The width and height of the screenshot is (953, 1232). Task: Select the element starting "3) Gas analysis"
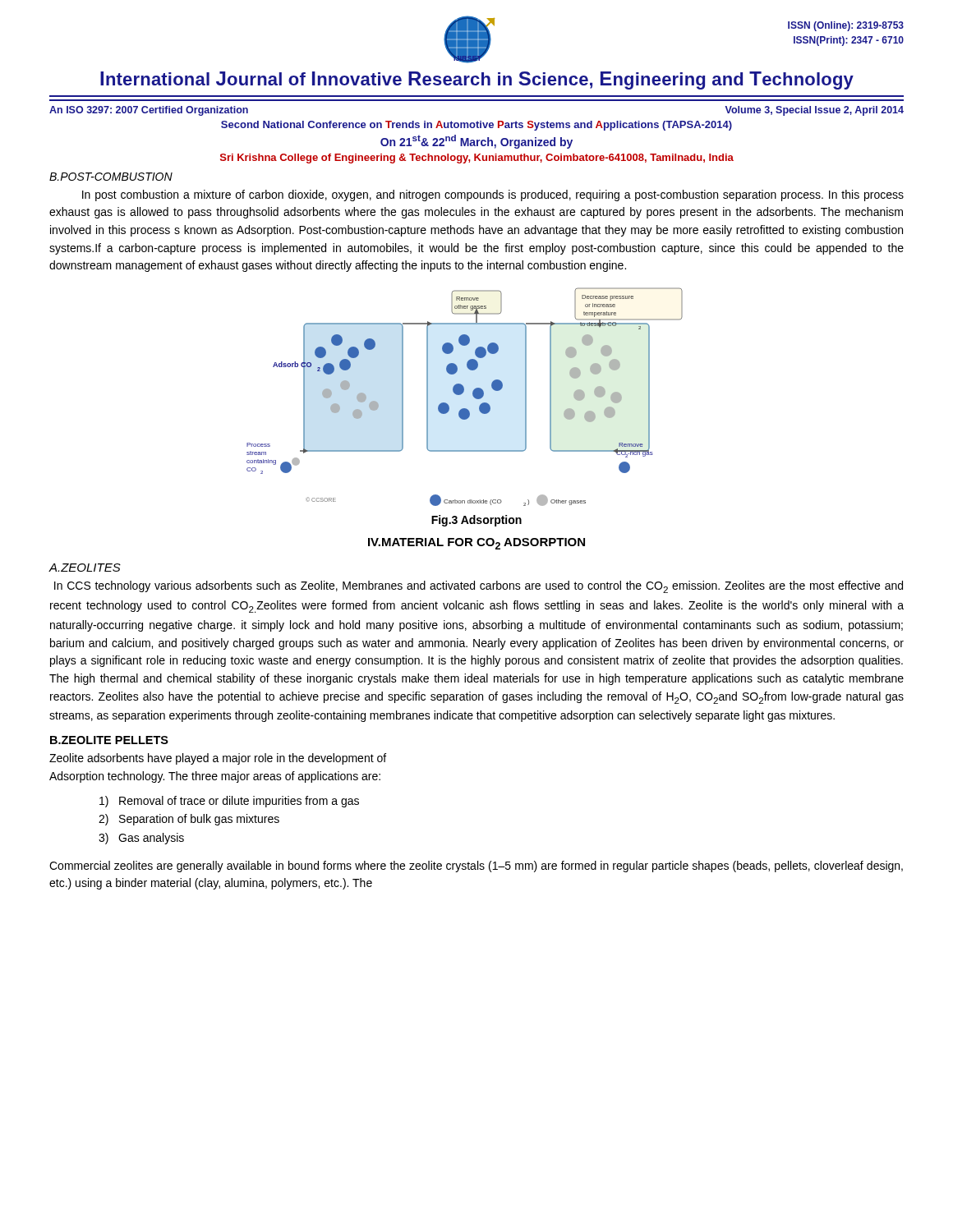pos(141,838)
